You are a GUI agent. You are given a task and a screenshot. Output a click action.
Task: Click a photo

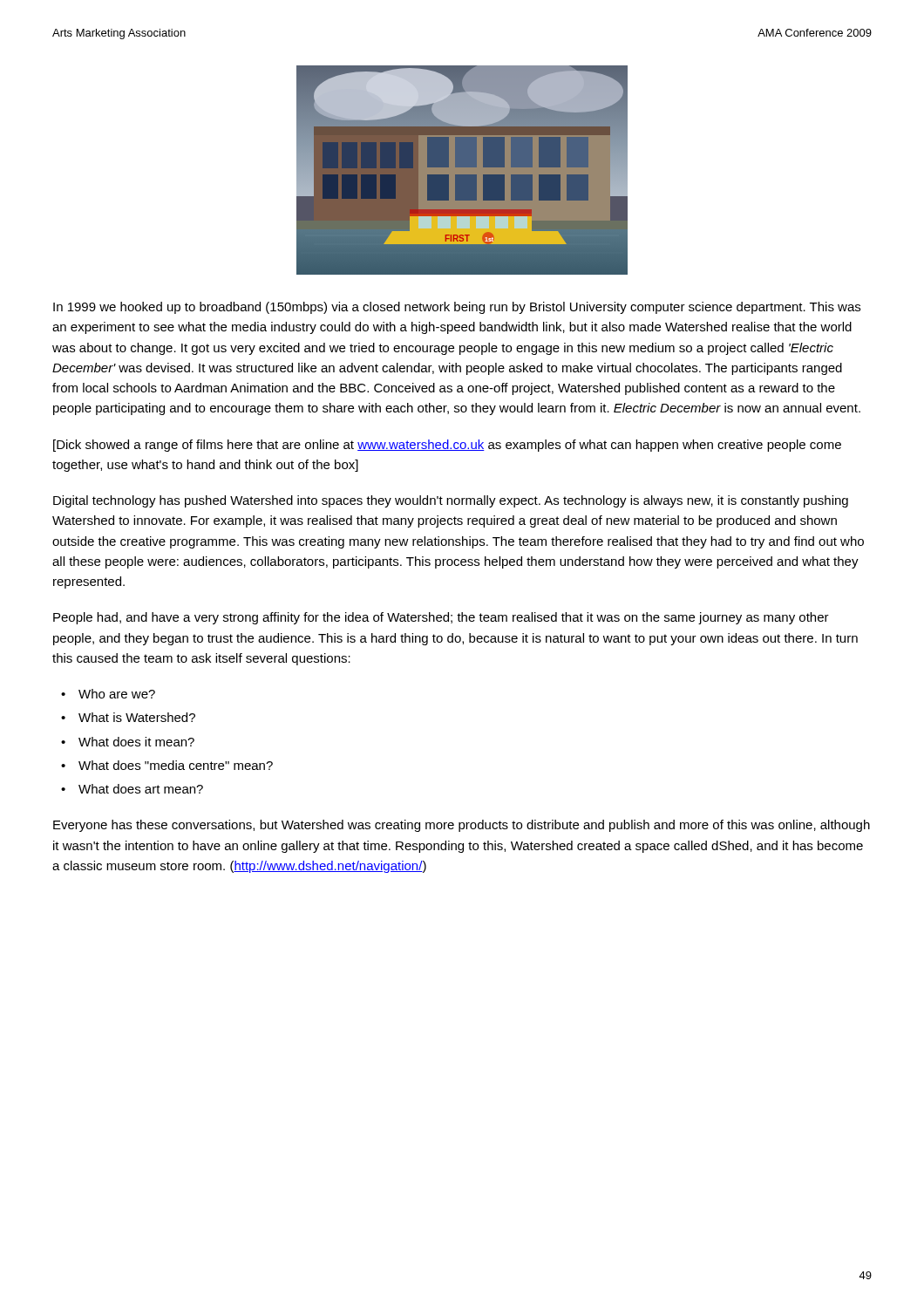click(x=462, y=170)
